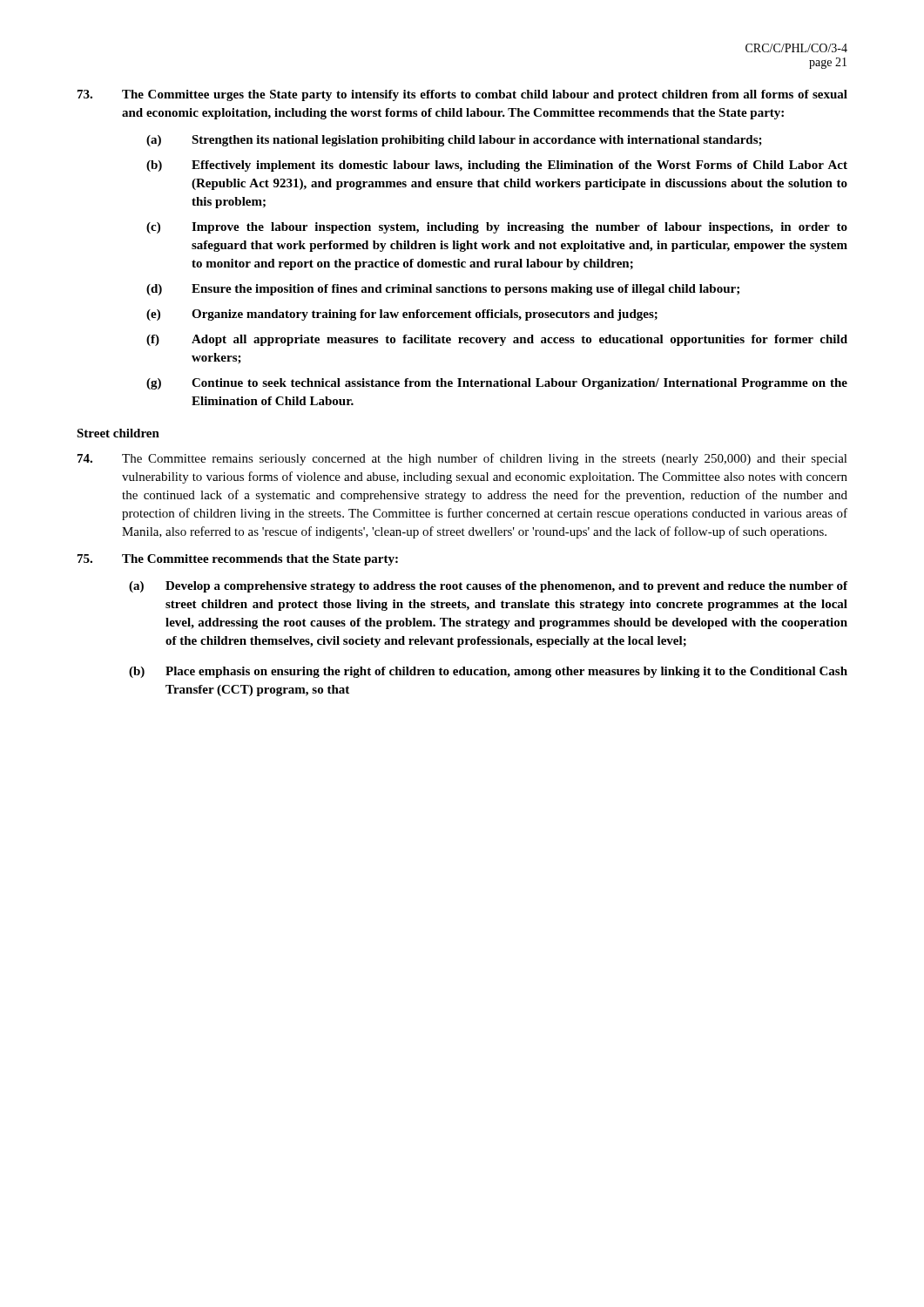Viewport: 924px width, 1307px height.
Task: Locate the block of text that opens with "The Committee urges the"
Action: point(462,104)
